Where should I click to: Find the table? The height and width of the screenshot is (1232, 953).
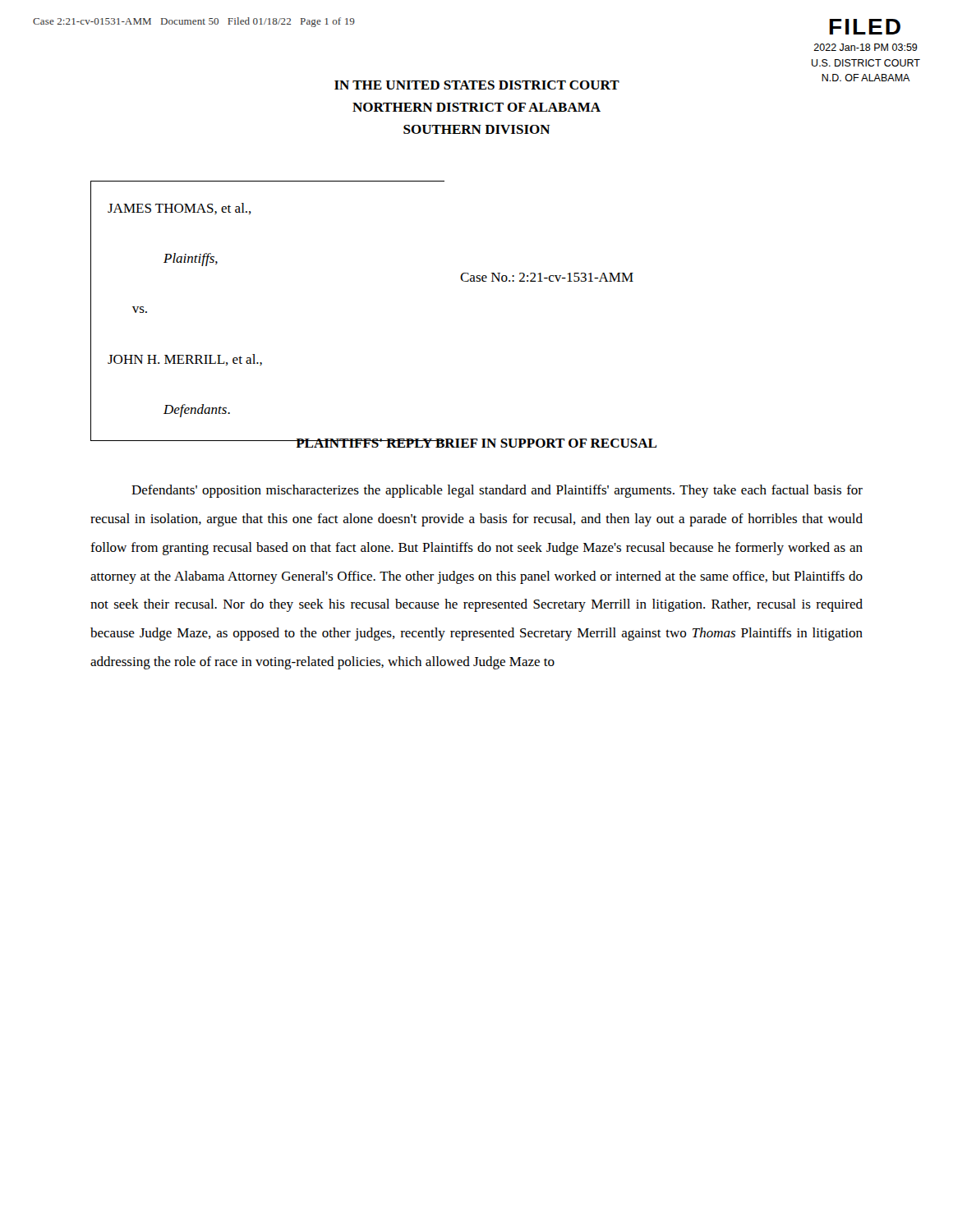(x=267, y=311)
